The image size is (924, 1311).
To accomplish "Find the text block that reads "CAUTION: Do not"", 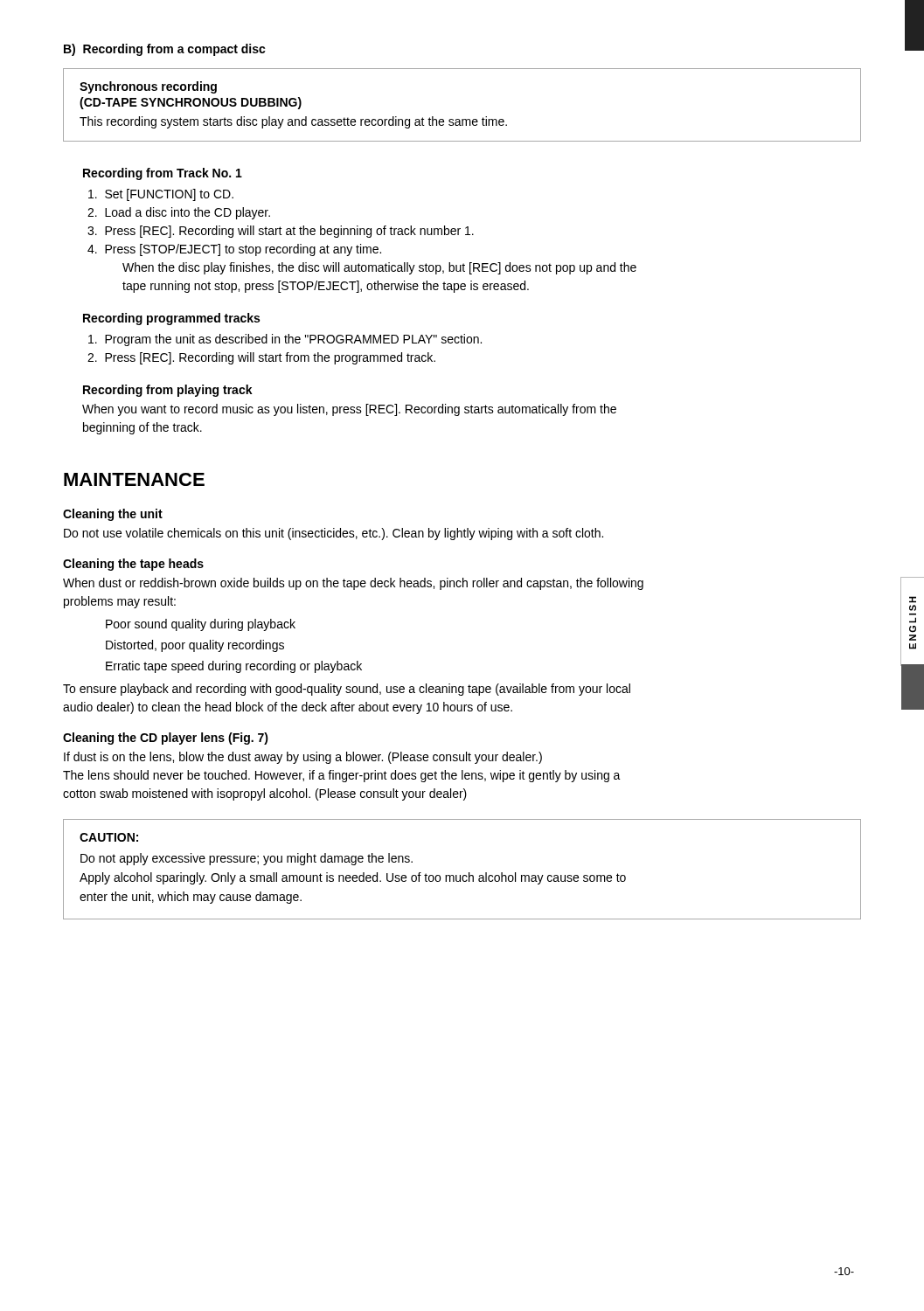I will [x=462, y=869].
